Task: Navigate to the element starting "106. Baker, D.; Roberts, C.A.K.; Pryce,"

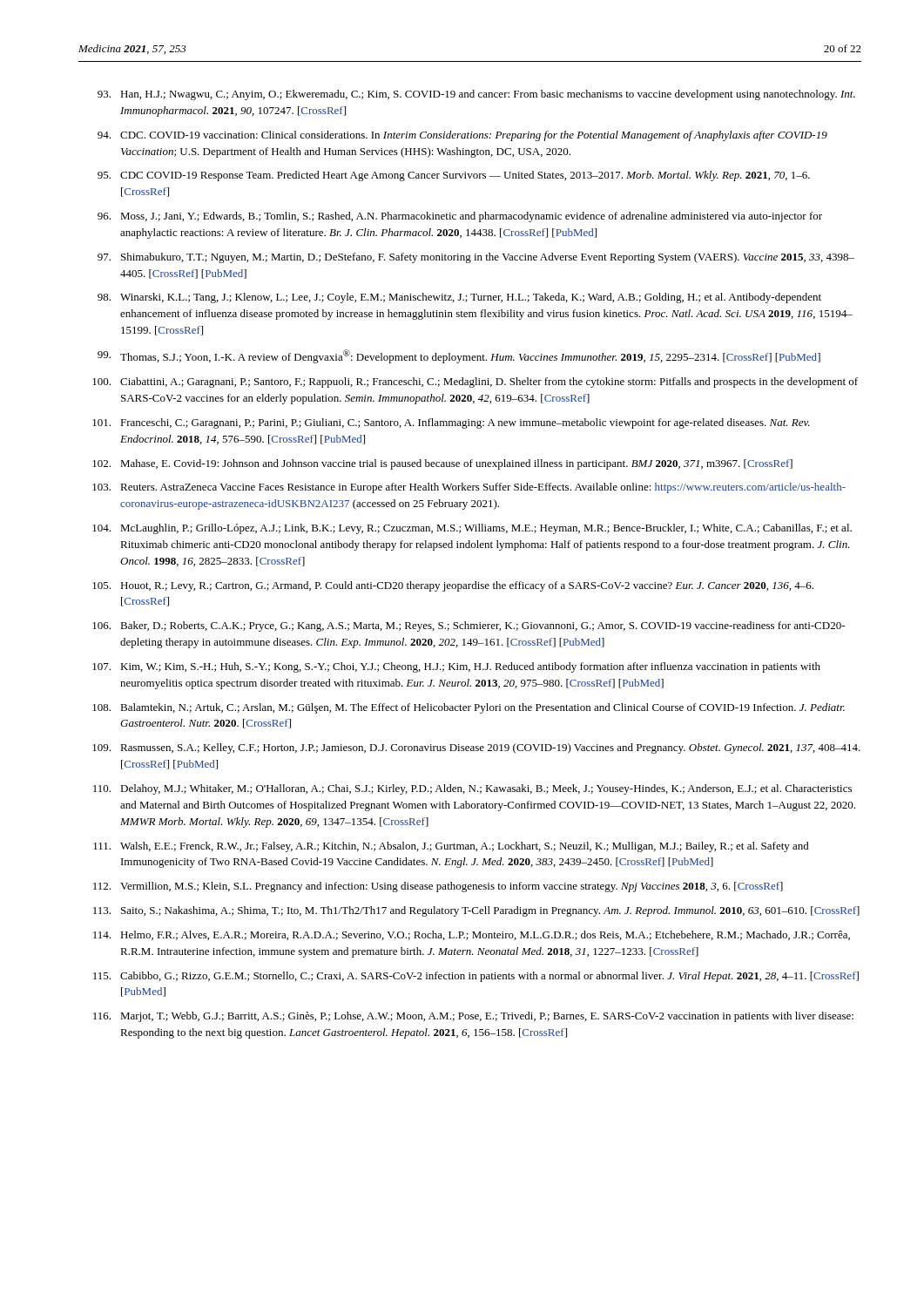Action: (470, 634)
